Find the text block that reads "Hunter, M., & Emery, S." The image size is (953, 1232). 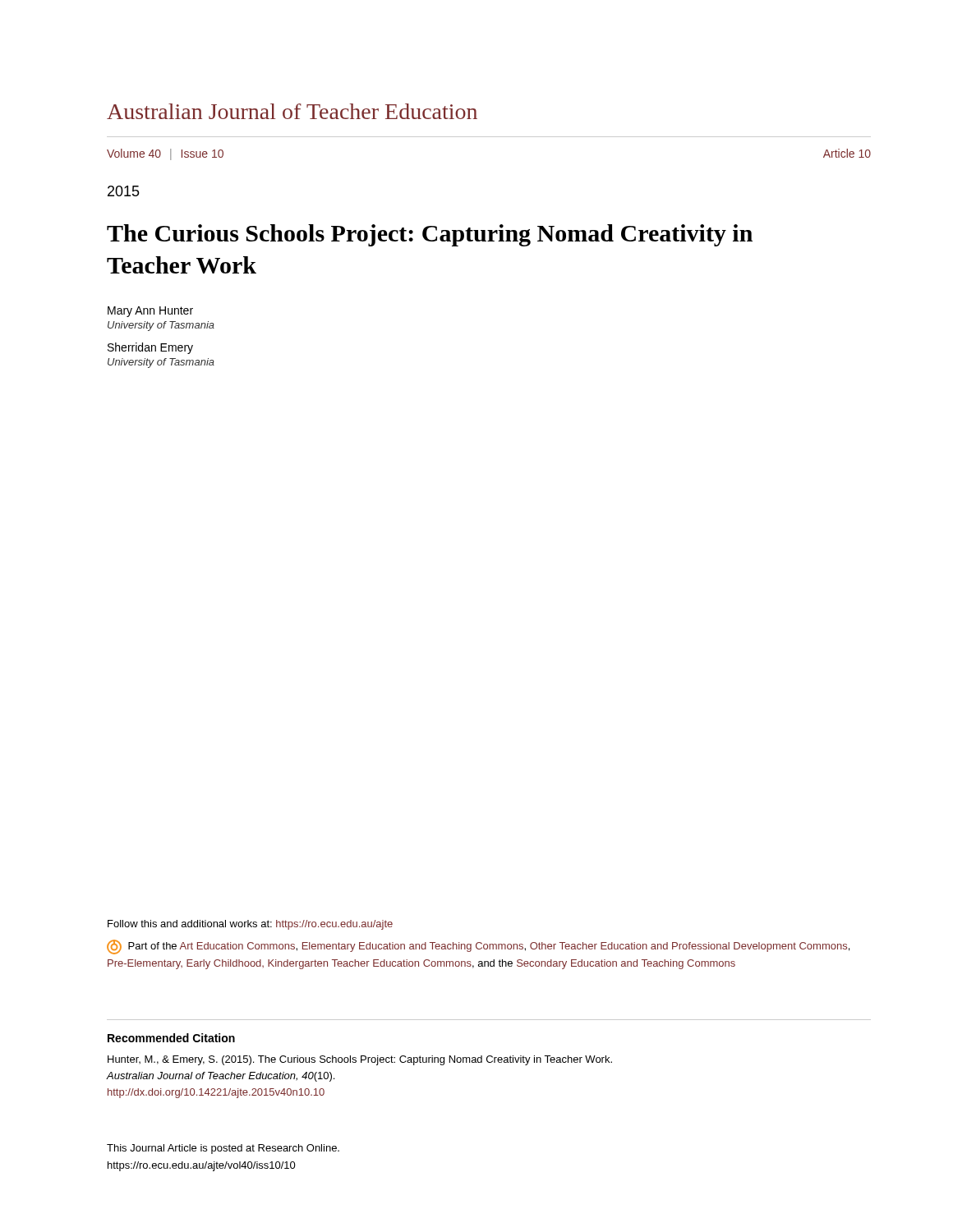[360, 1060]
